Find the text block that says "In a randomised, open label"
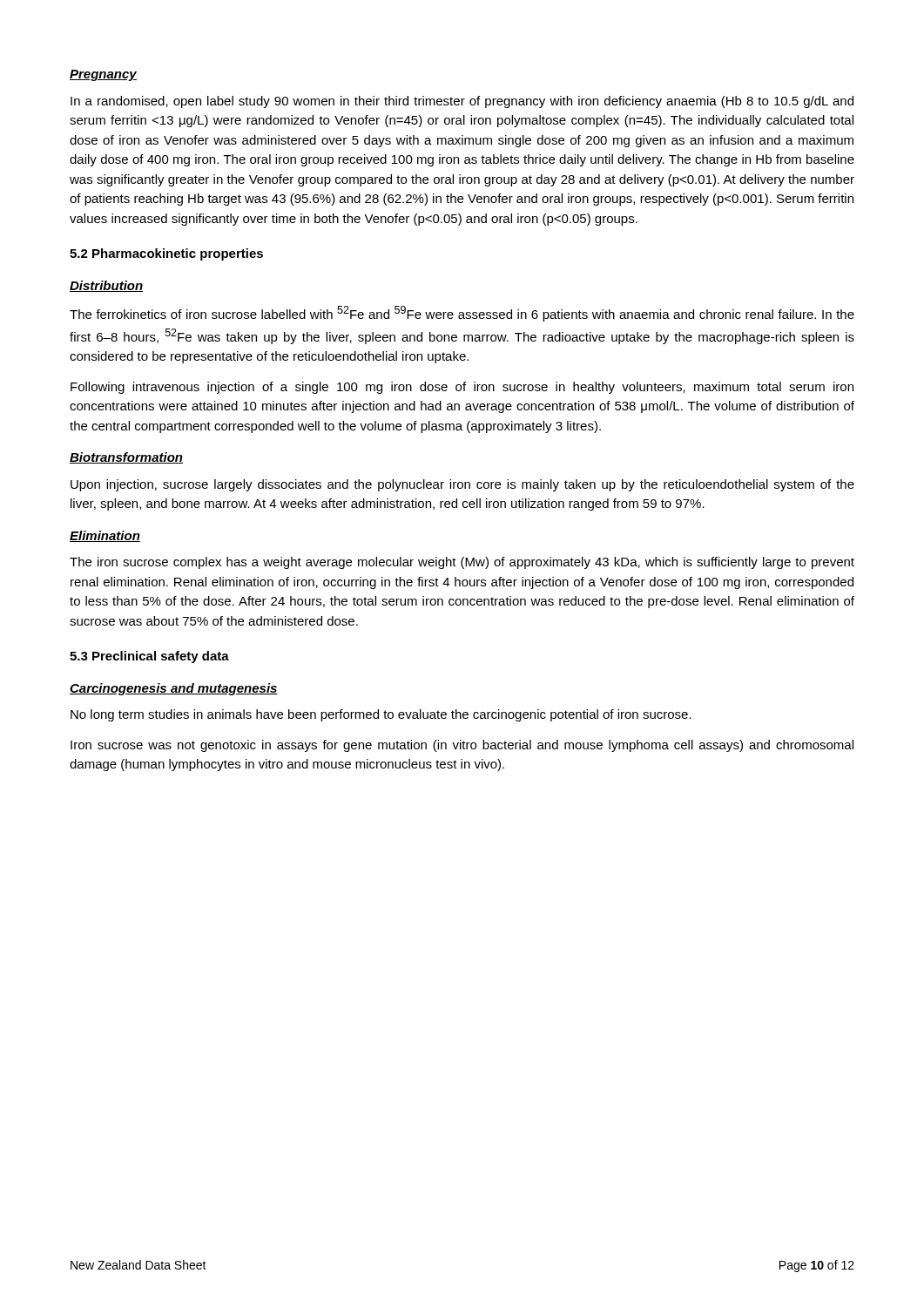Image resolution: width=924 pixels, height=1307 pixels. coord(462,160)
